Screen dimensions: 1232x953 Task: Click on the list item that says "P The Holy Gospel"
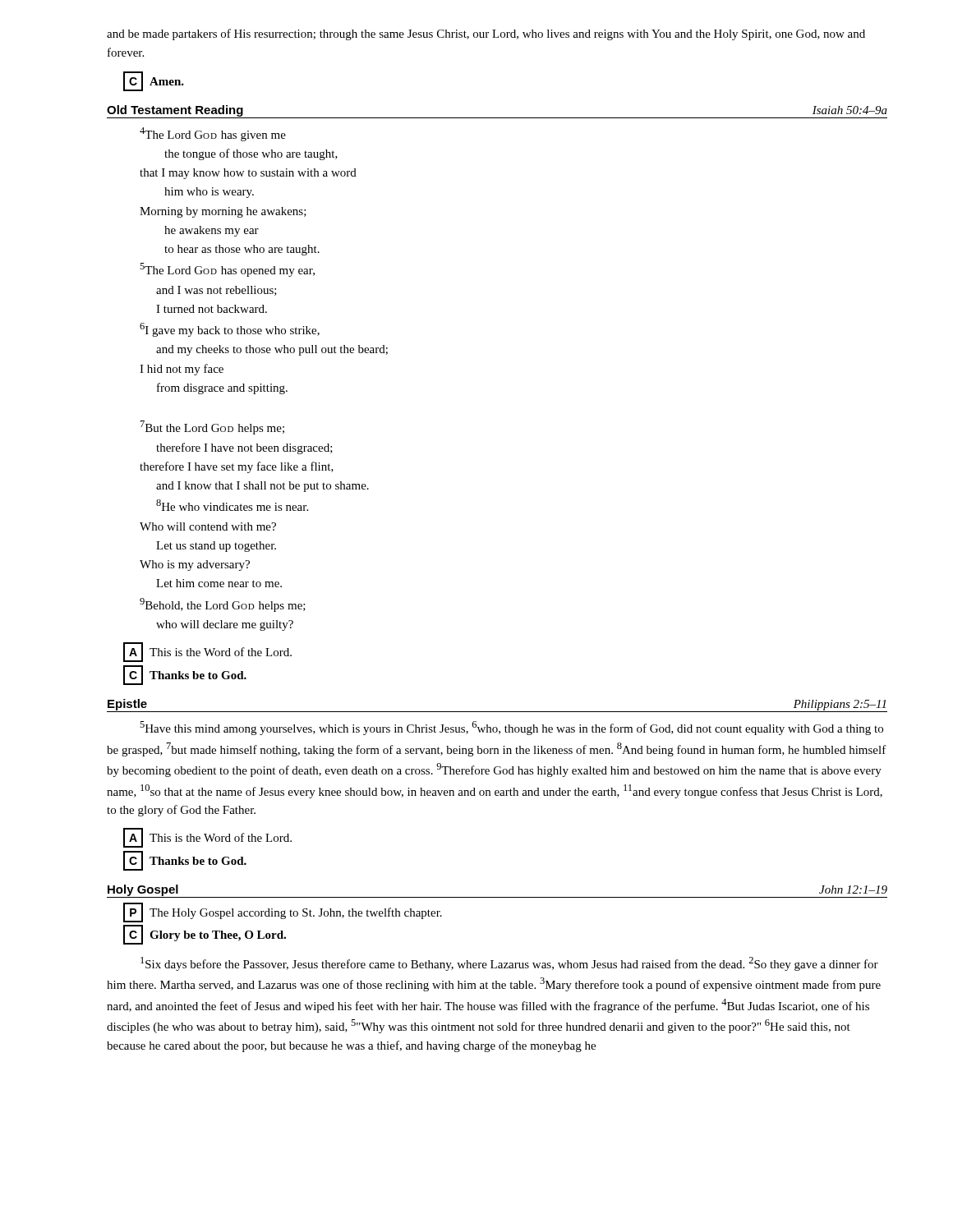(x=283, y=912)
